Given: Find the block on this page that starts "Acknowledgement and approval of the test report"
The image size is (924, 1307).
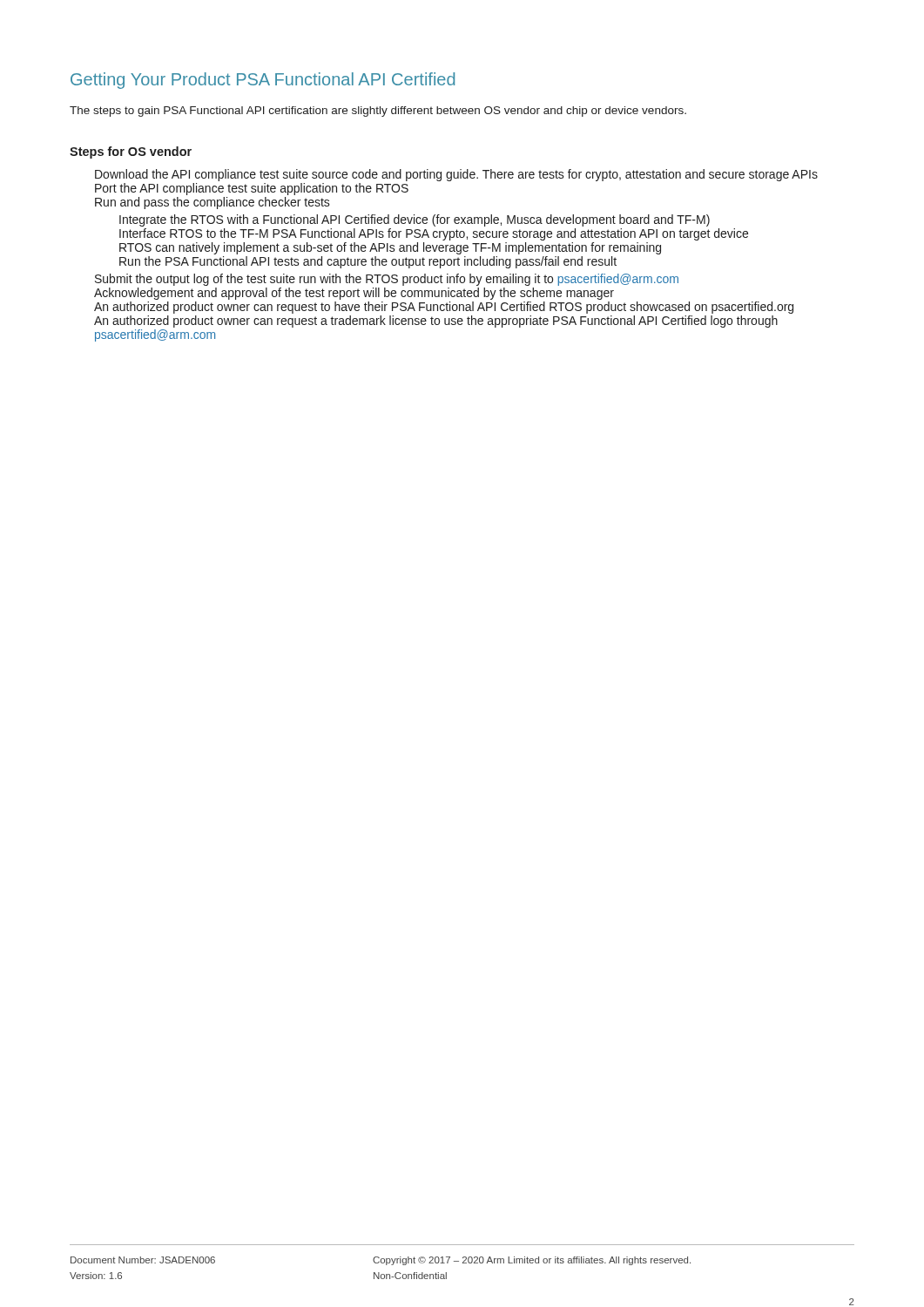Looking at the screenshot, I should (474, 293).
